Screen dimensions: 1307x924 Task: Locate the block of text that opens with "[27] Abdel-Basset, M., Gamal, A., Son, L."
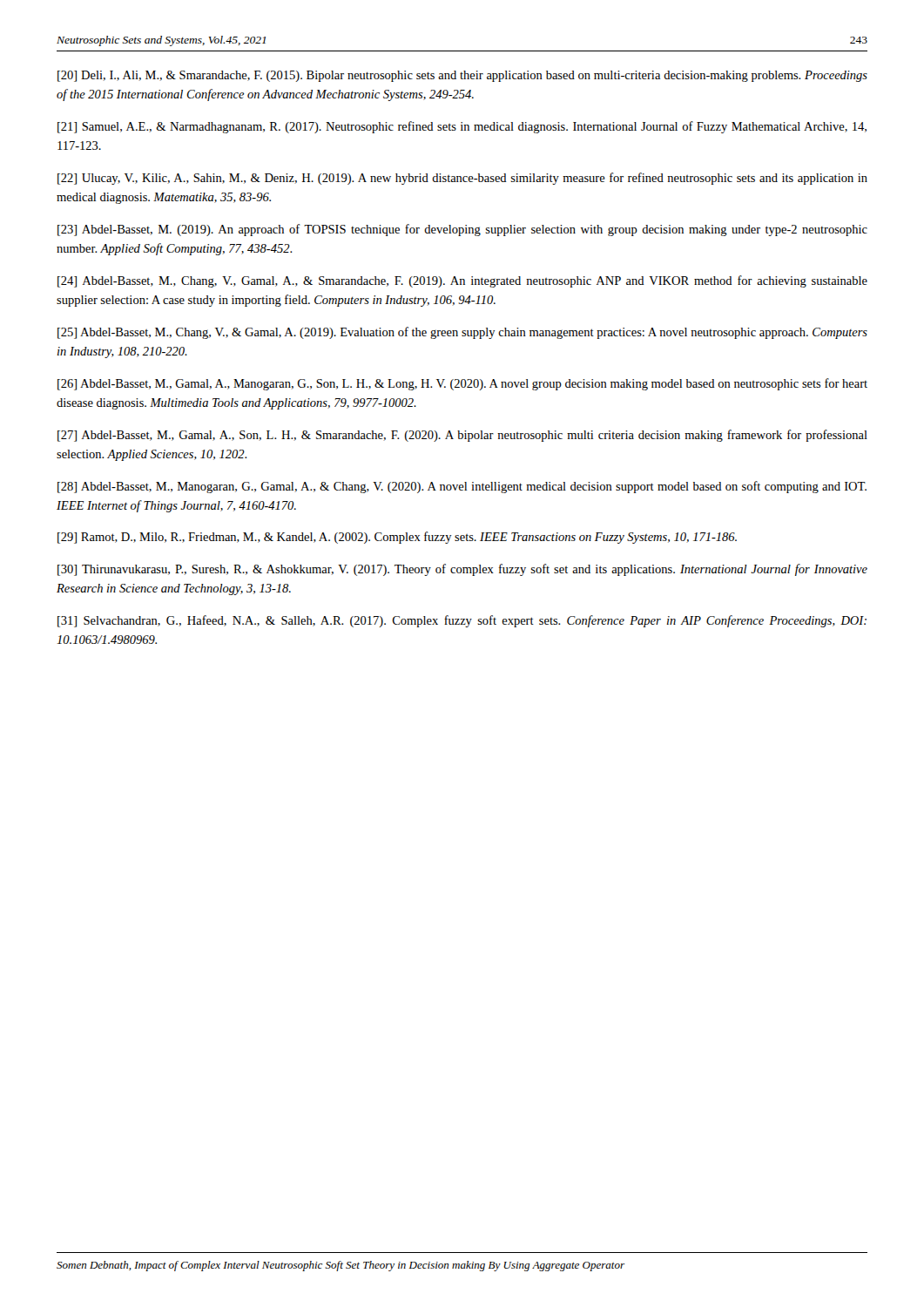[462, 444]
